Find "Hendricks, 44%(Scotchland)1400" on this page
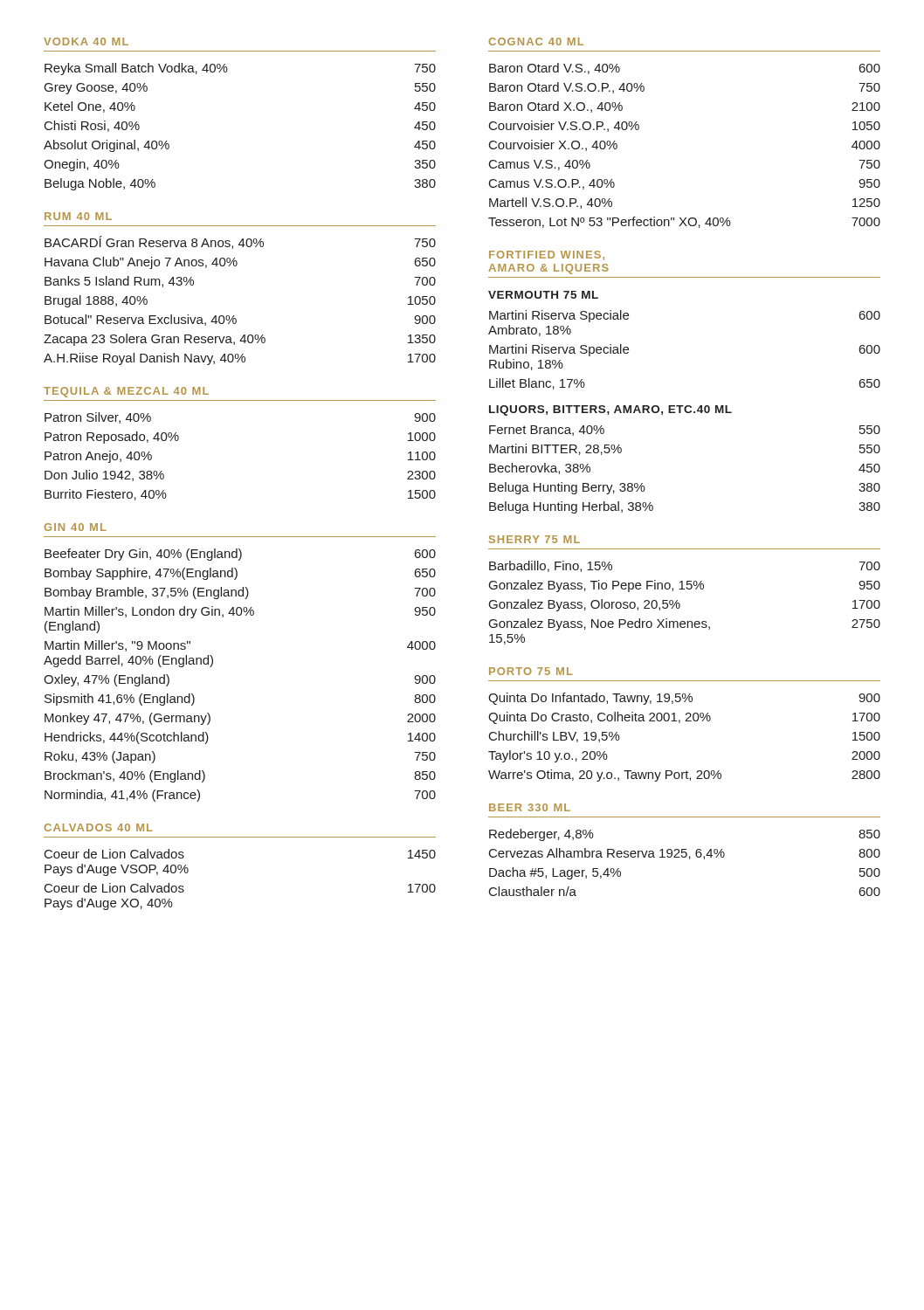Viewport: 924px width, 1310px height. click(x=130, y=738)
